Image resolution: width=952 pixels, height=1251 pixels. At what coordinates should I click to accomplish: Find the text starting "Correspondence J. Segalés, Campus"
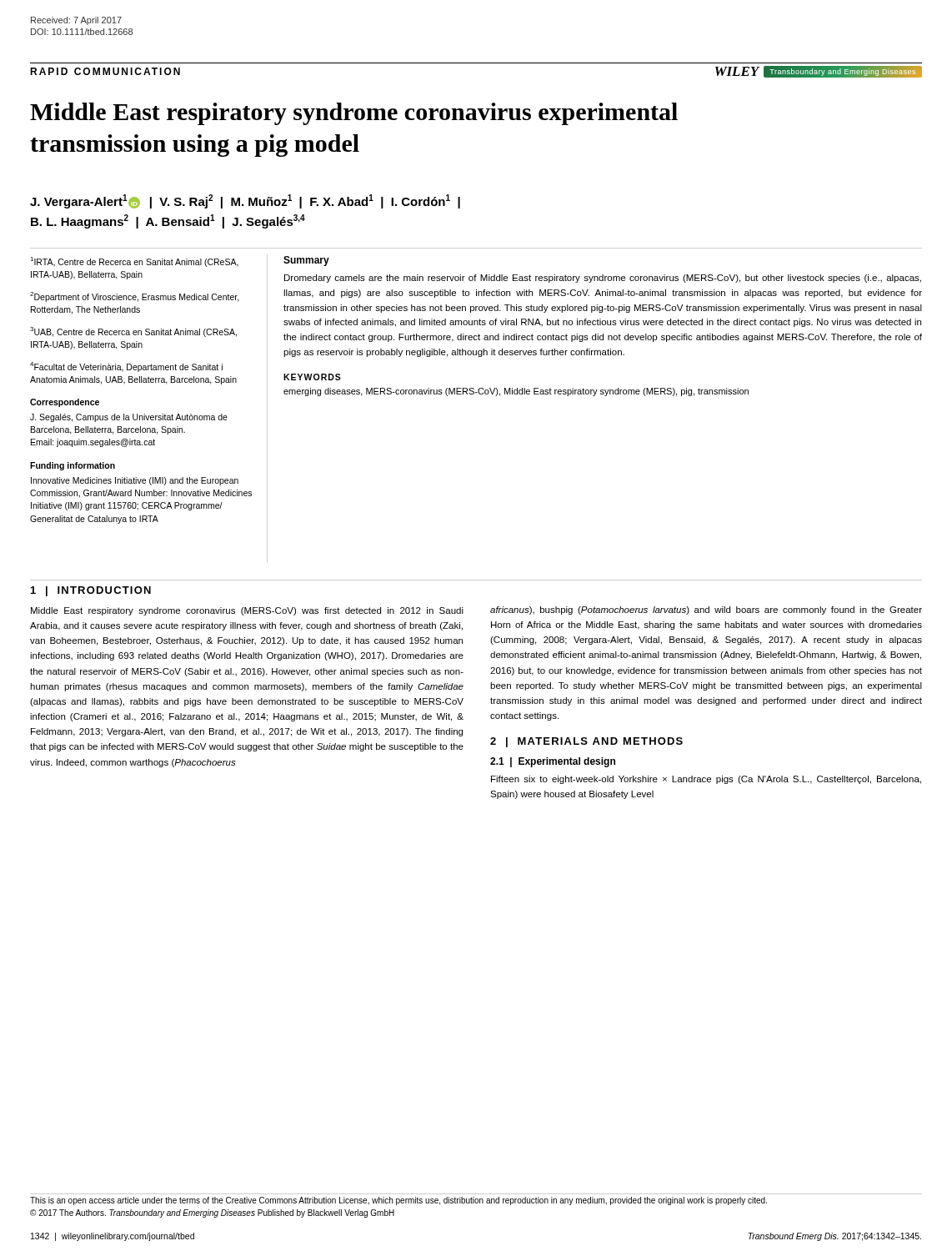click(143, 422)
